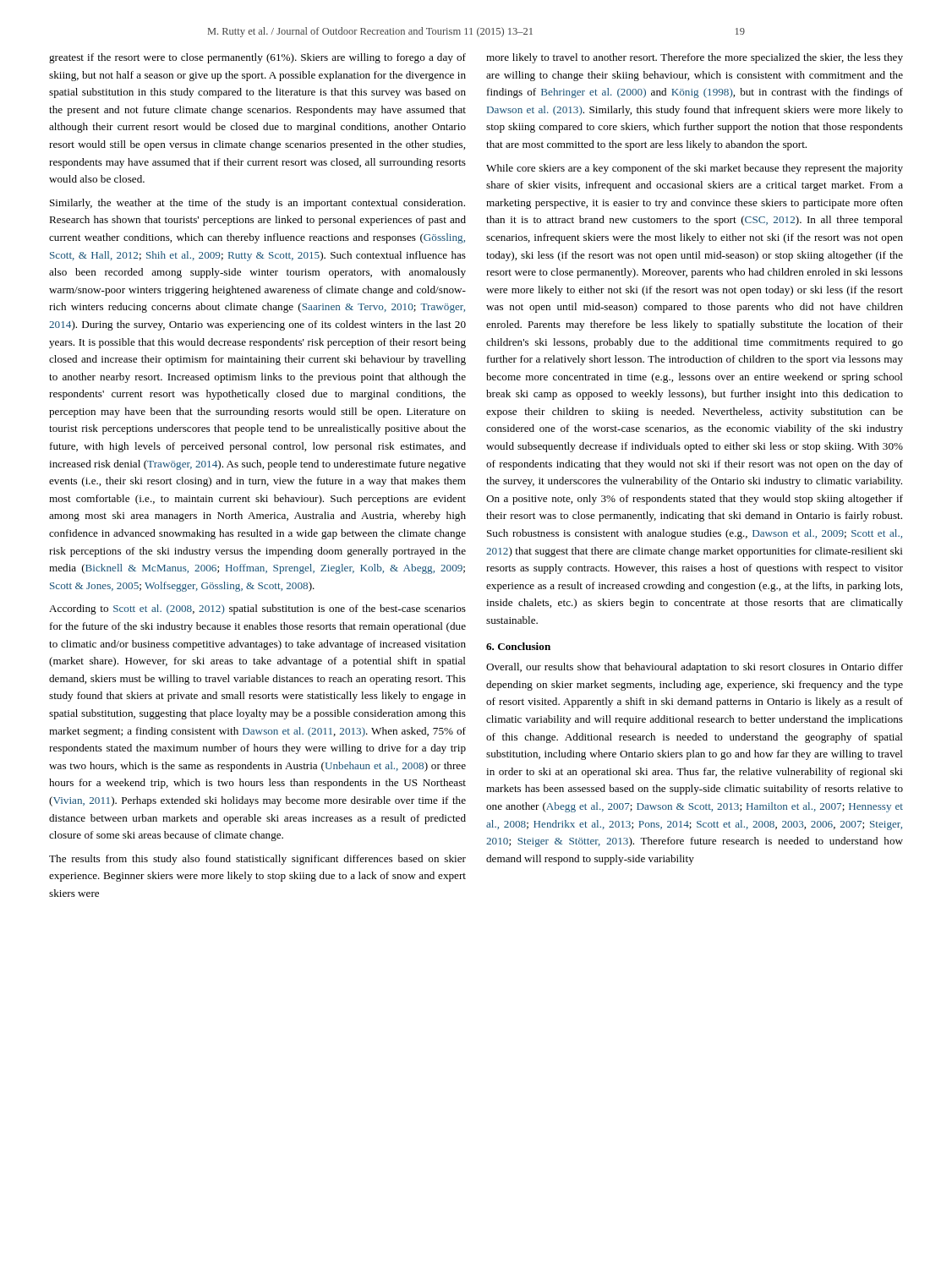The image size is (952, 1268).
Task: Navigate to the region starting "Similarly, the weather at the time"
Action: 257,394
